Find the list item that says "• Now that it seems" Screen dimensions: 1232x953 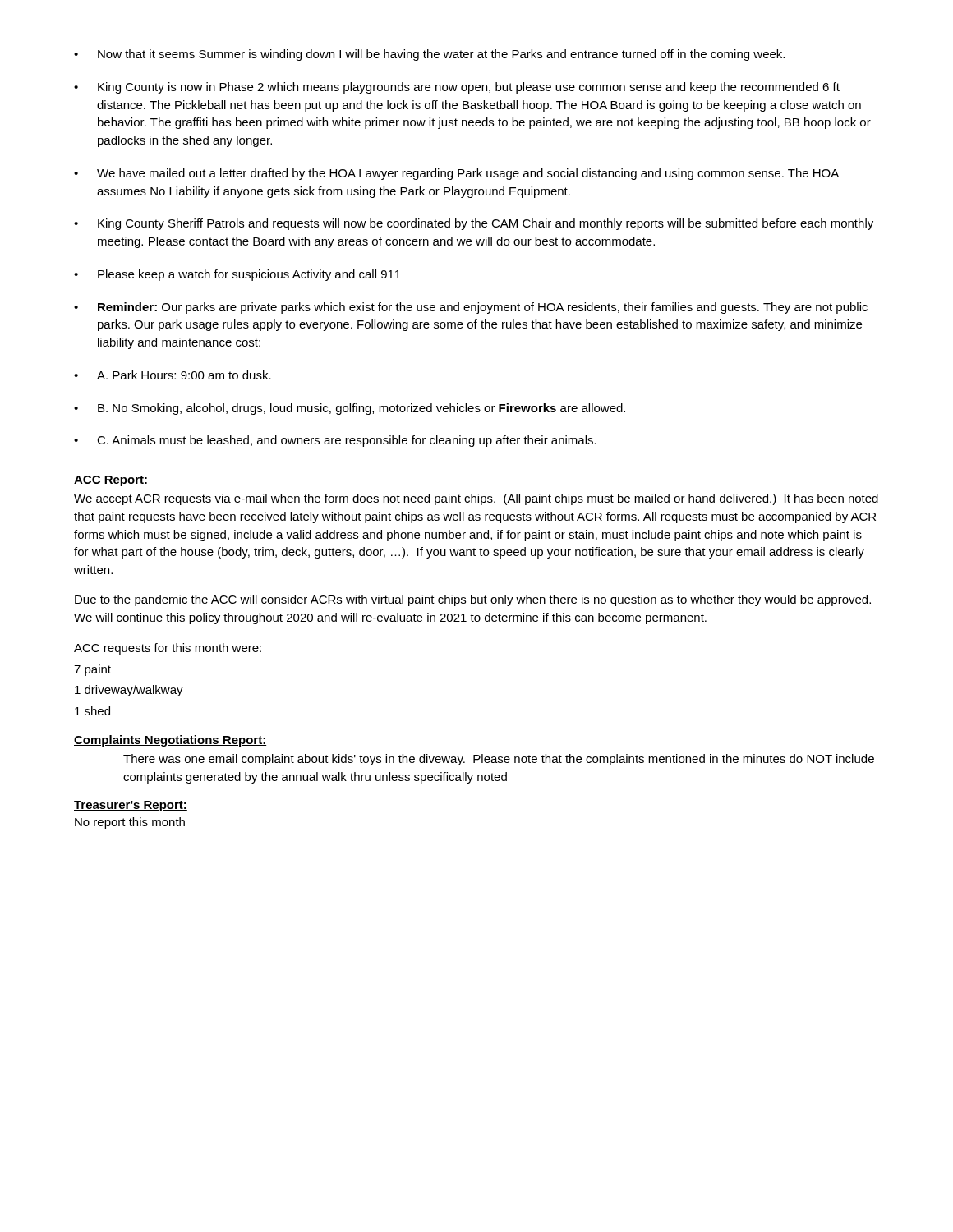click(476, 54)
